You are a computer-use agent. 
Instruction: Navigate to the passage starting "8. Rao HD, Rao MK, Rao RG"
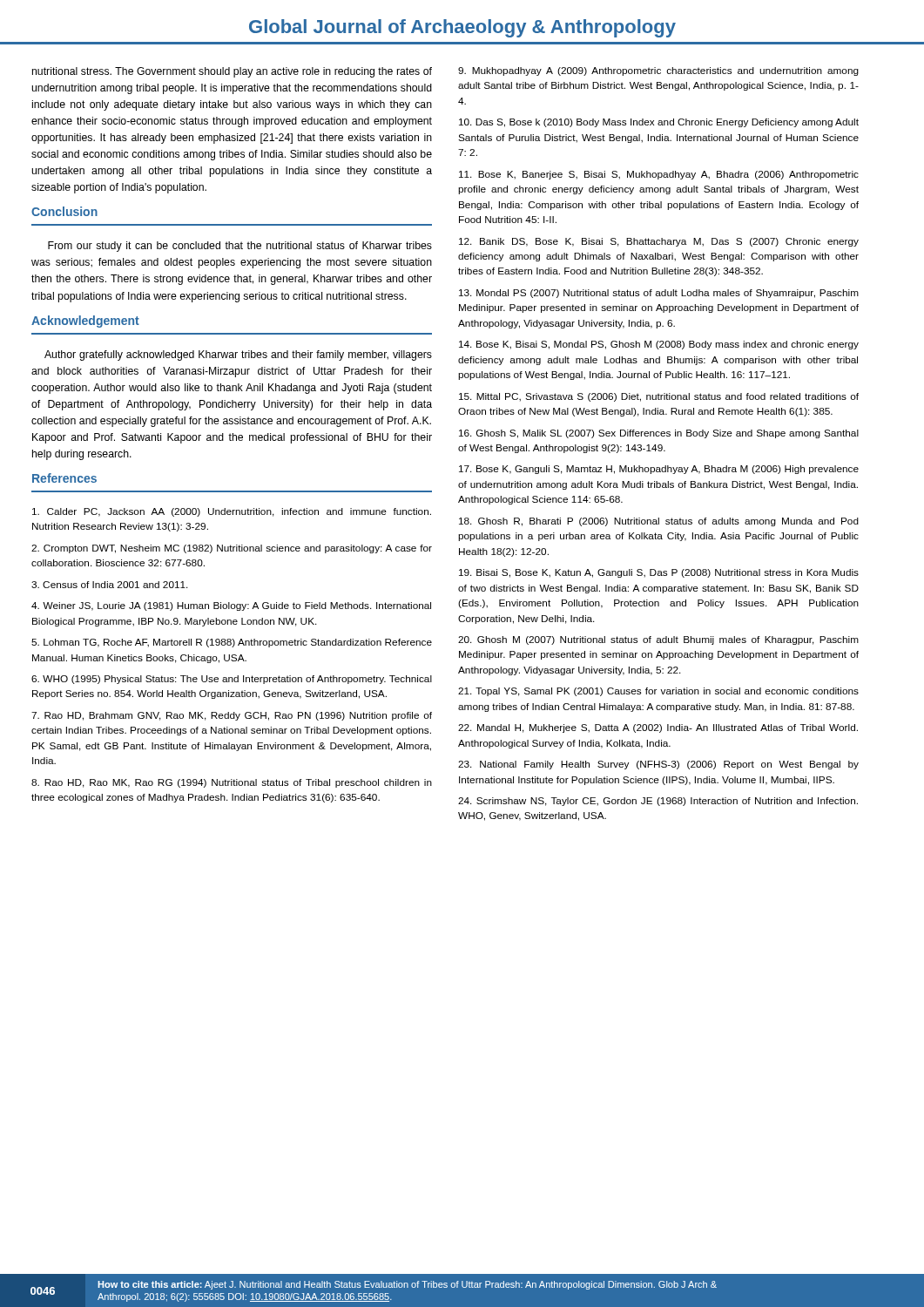point(232,790)
